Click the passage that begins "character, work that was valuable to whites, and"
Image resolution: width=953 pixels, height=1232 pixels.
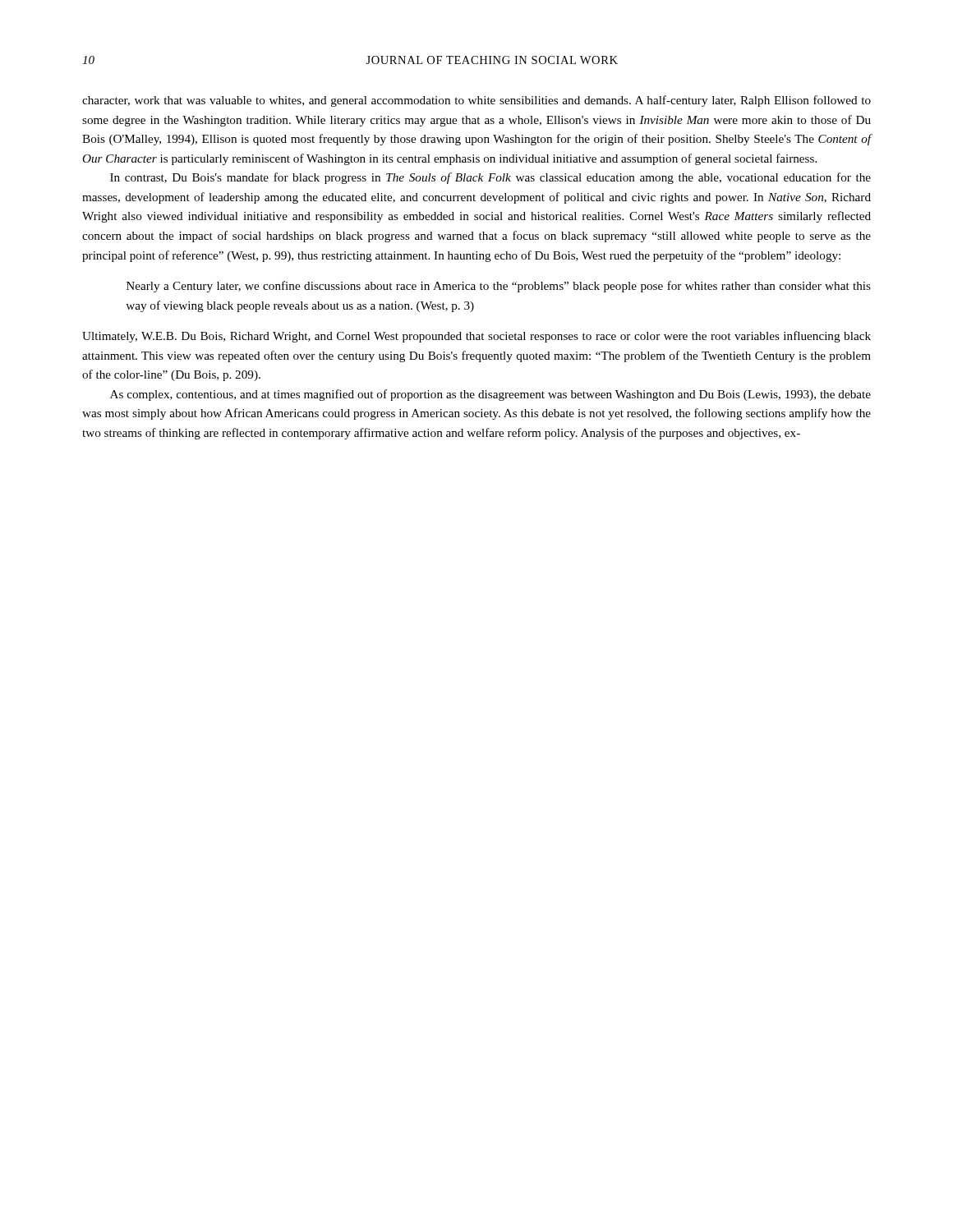(x=476, y=129)
